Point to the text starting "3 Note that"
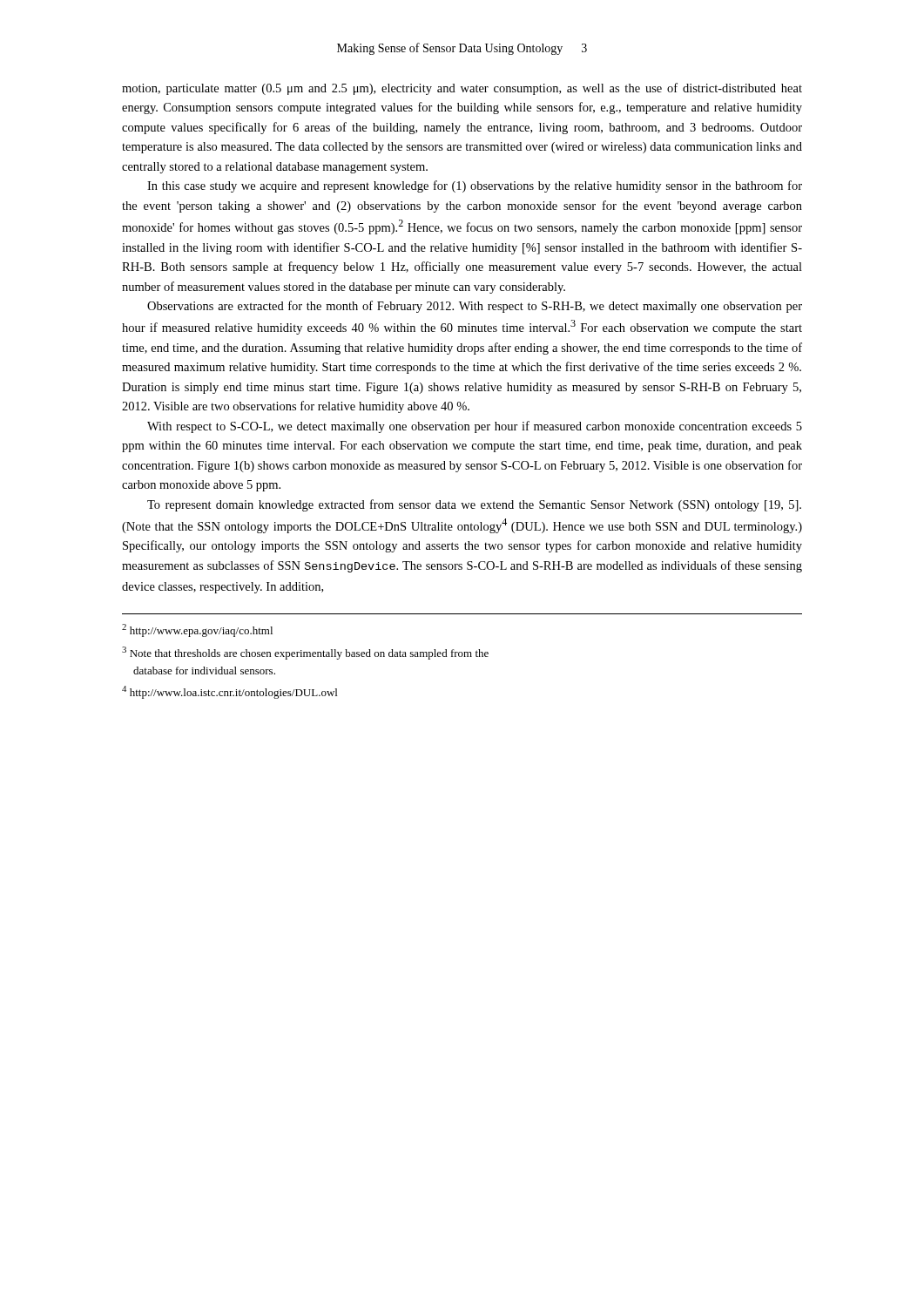The height and width of the screenshot is (1307, 924). click(x=305, y=660)
